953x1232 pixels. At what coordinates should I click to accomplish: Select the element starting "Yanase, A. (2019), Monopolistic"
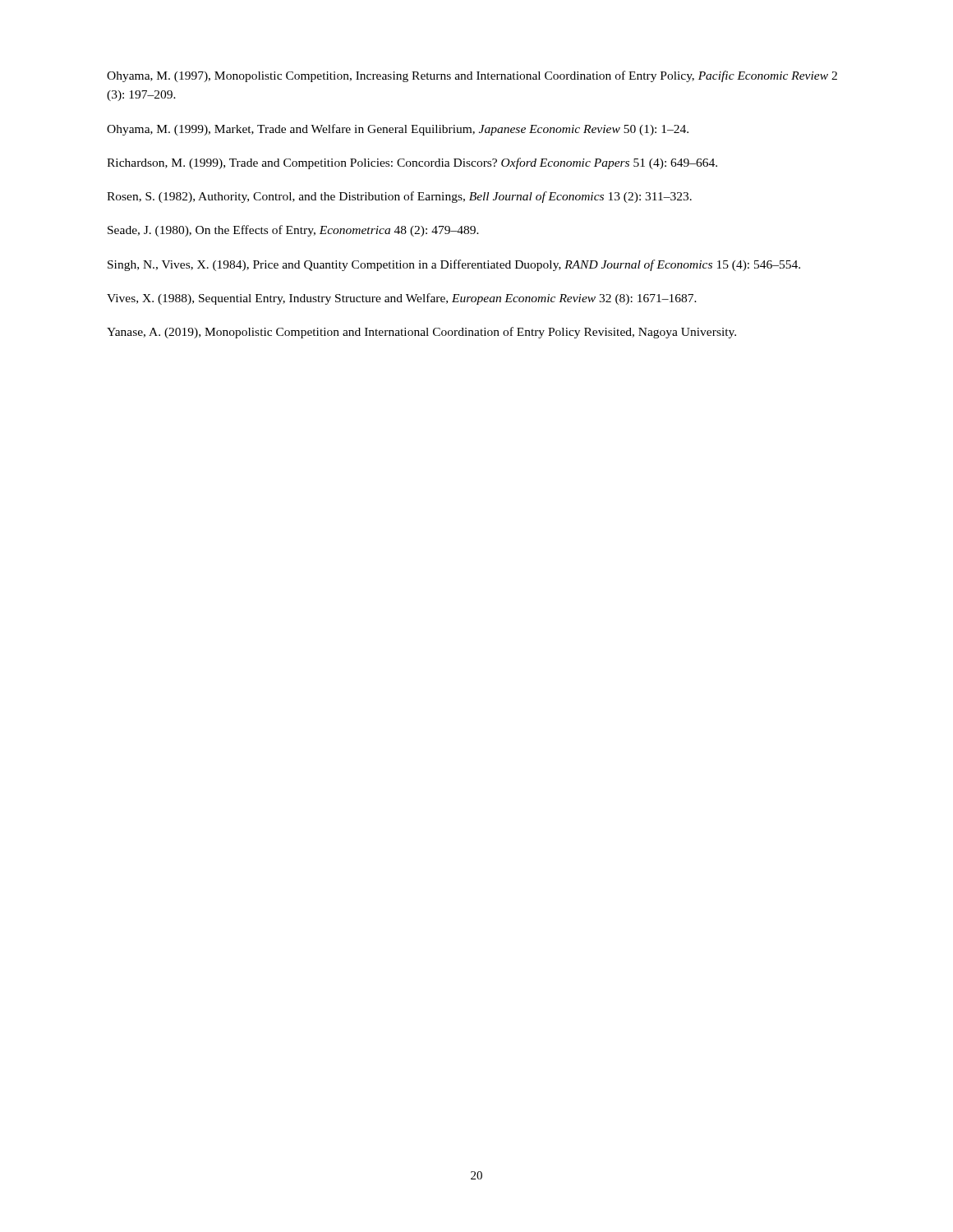[476, 331]
